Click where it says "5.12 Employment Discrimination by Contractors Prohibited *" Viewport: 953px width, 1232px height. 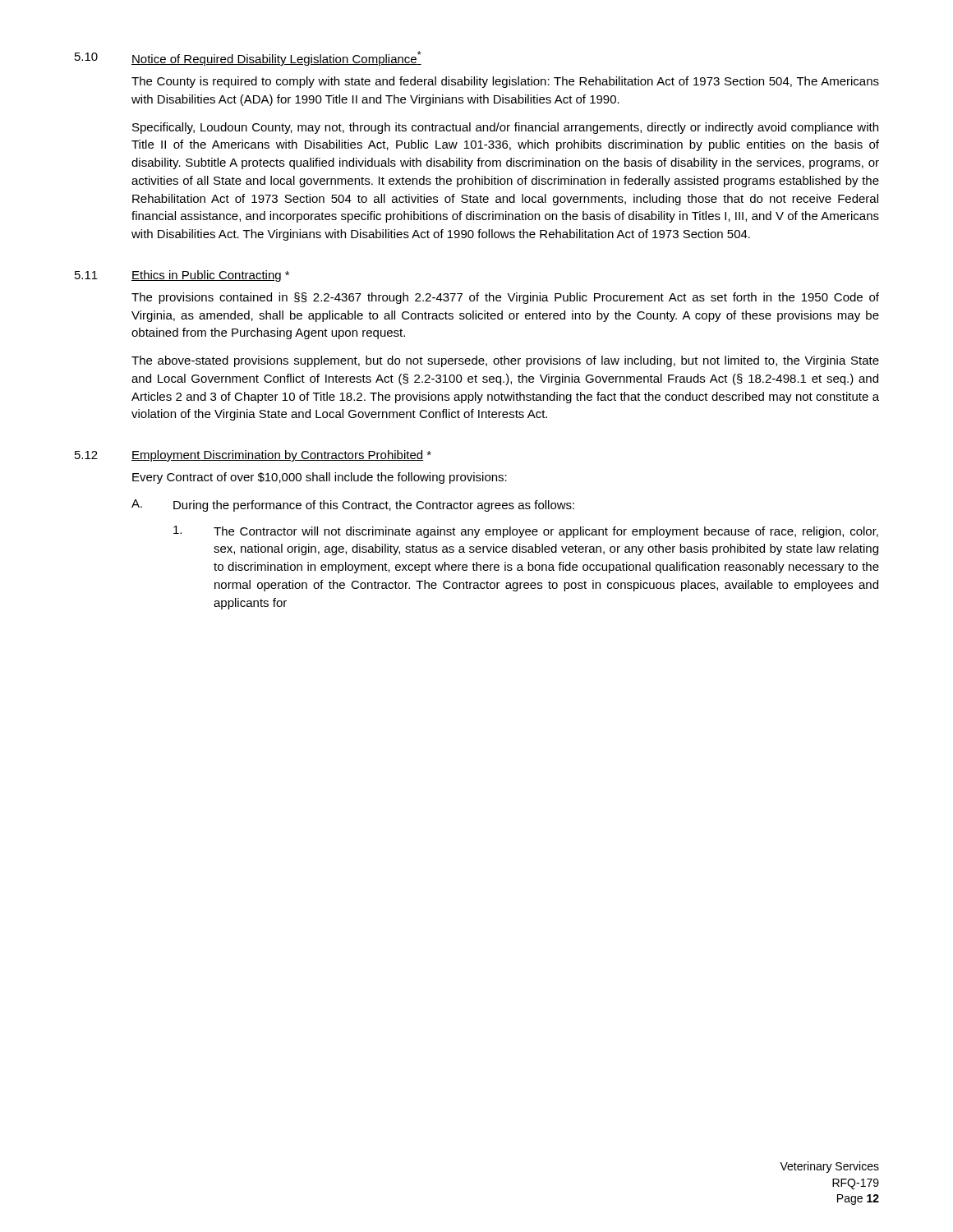[253, 456]
